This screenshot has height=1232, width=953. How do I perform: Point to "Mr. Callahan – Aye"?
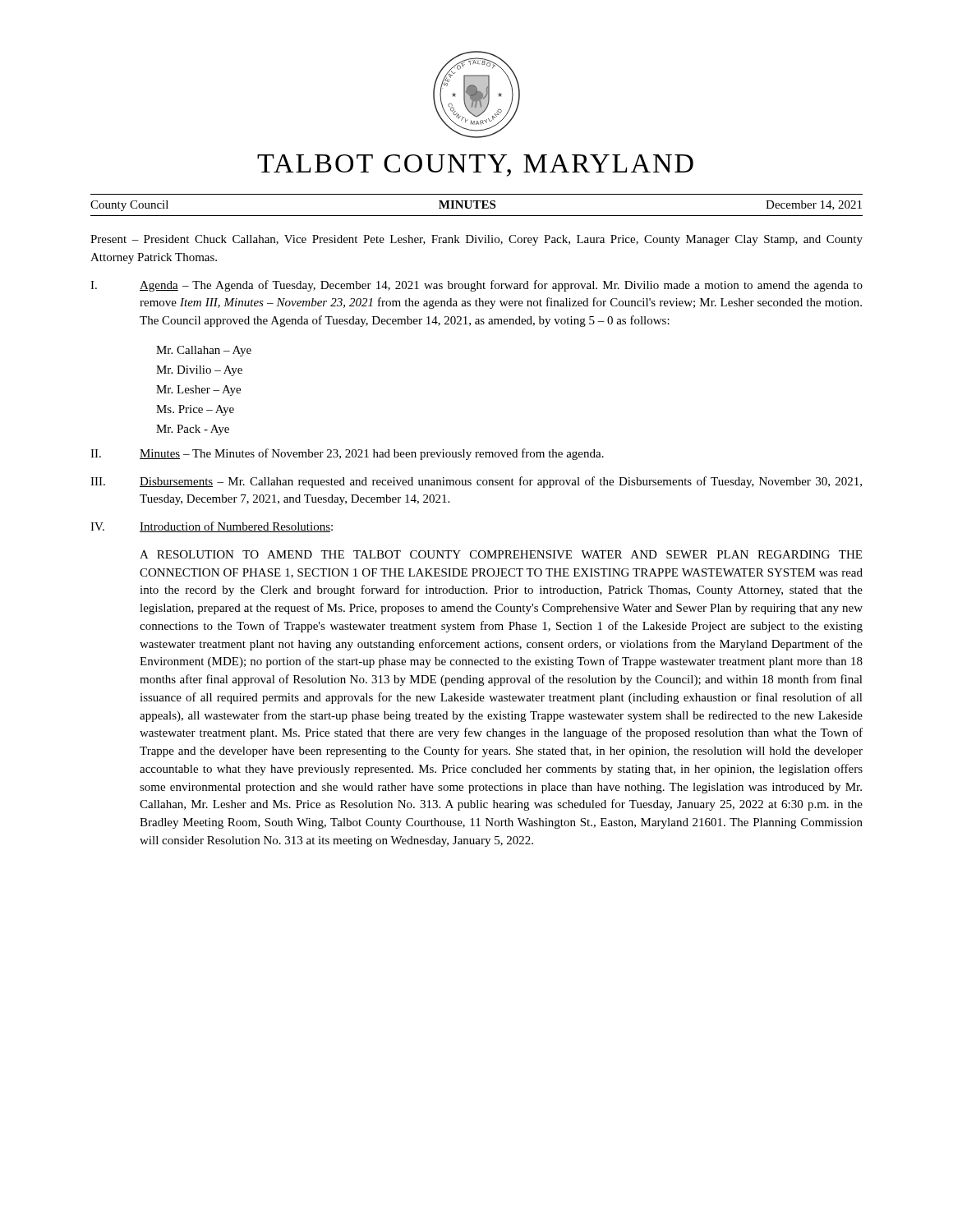(204, 350)
